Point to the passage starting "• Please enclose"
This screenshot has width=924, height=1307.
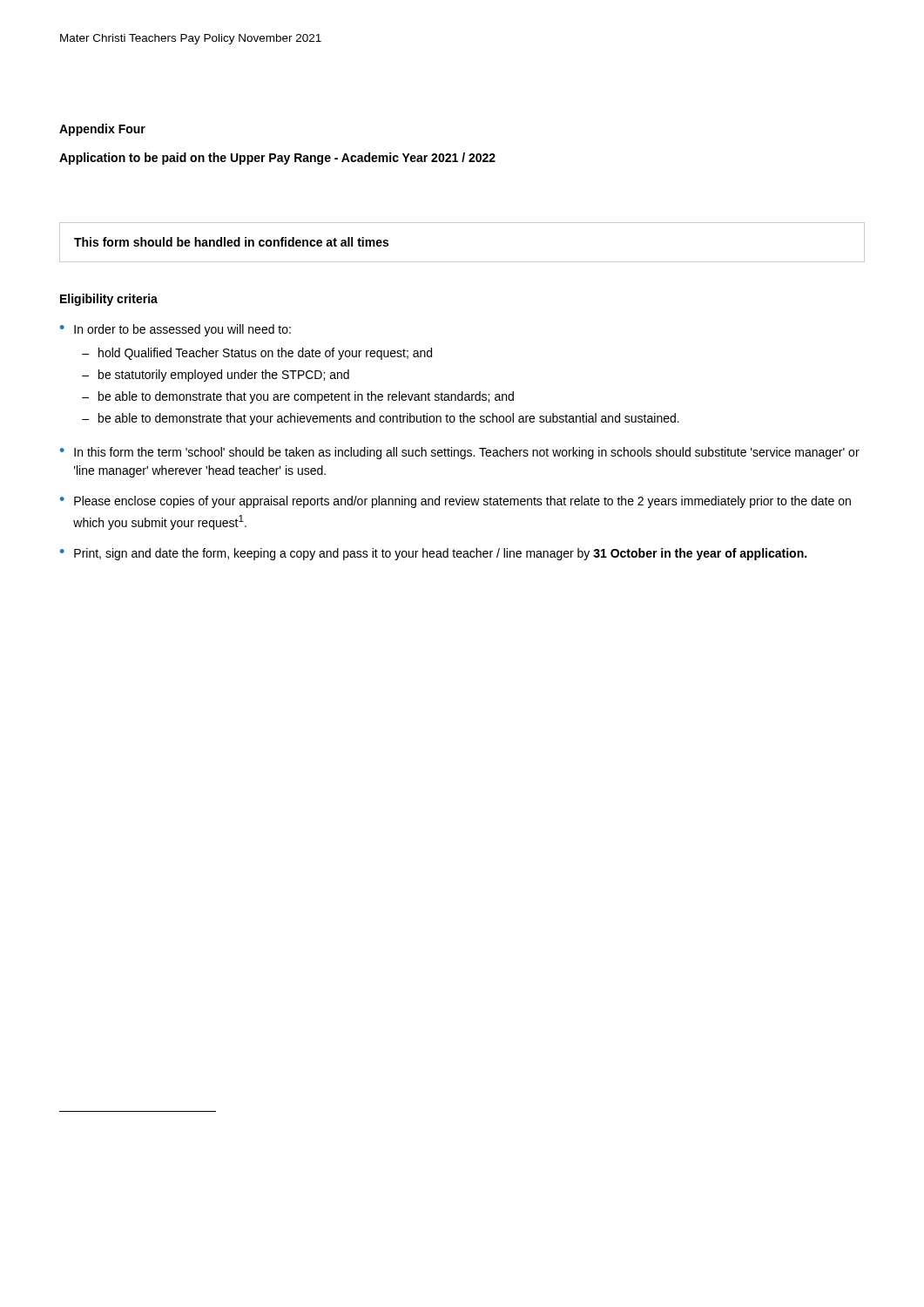462,512
